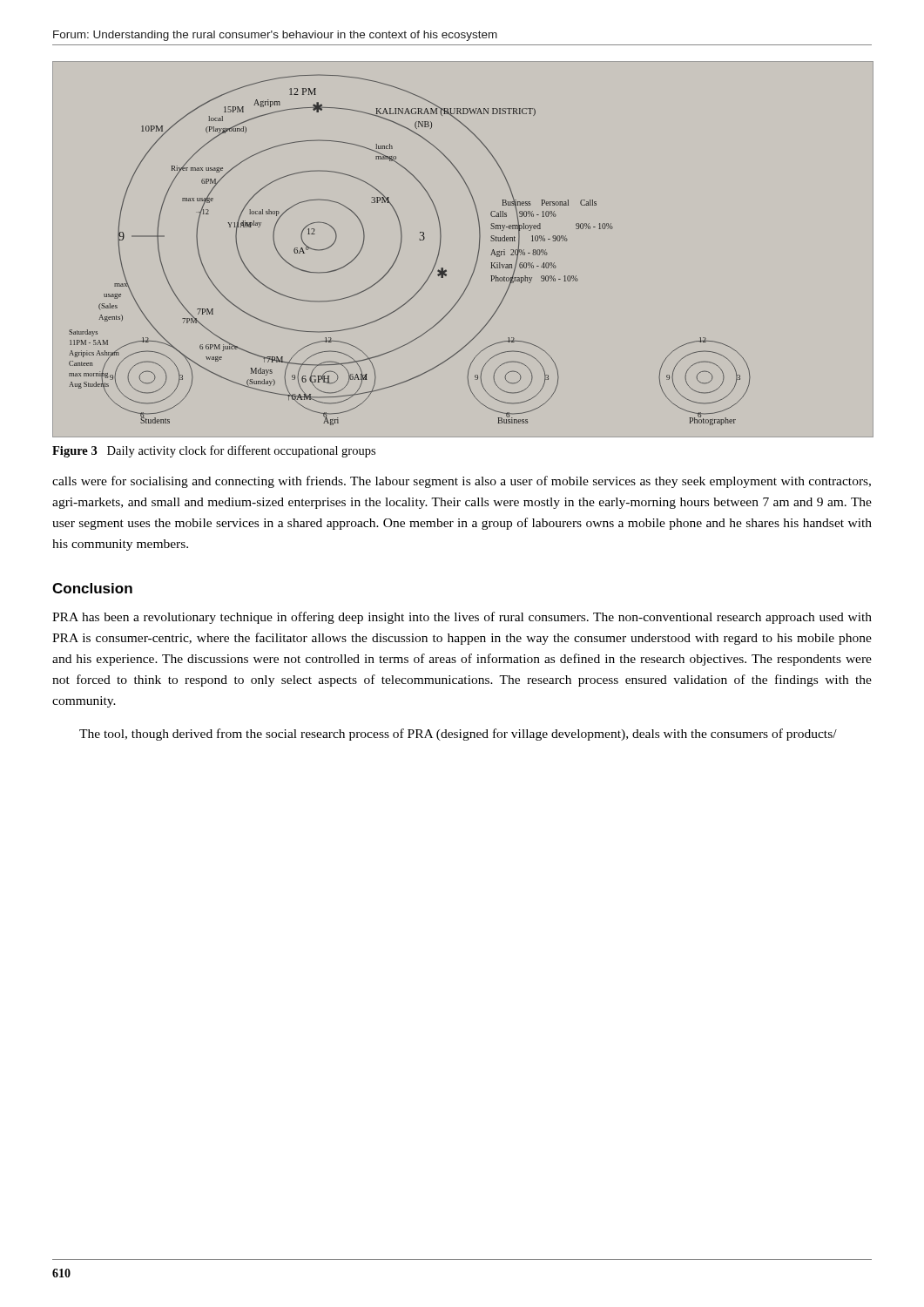Find the block on this page that starts "The tool, though derived"
The height and width of the screenshot is (1307, 924).
click(x=458, y=733)
